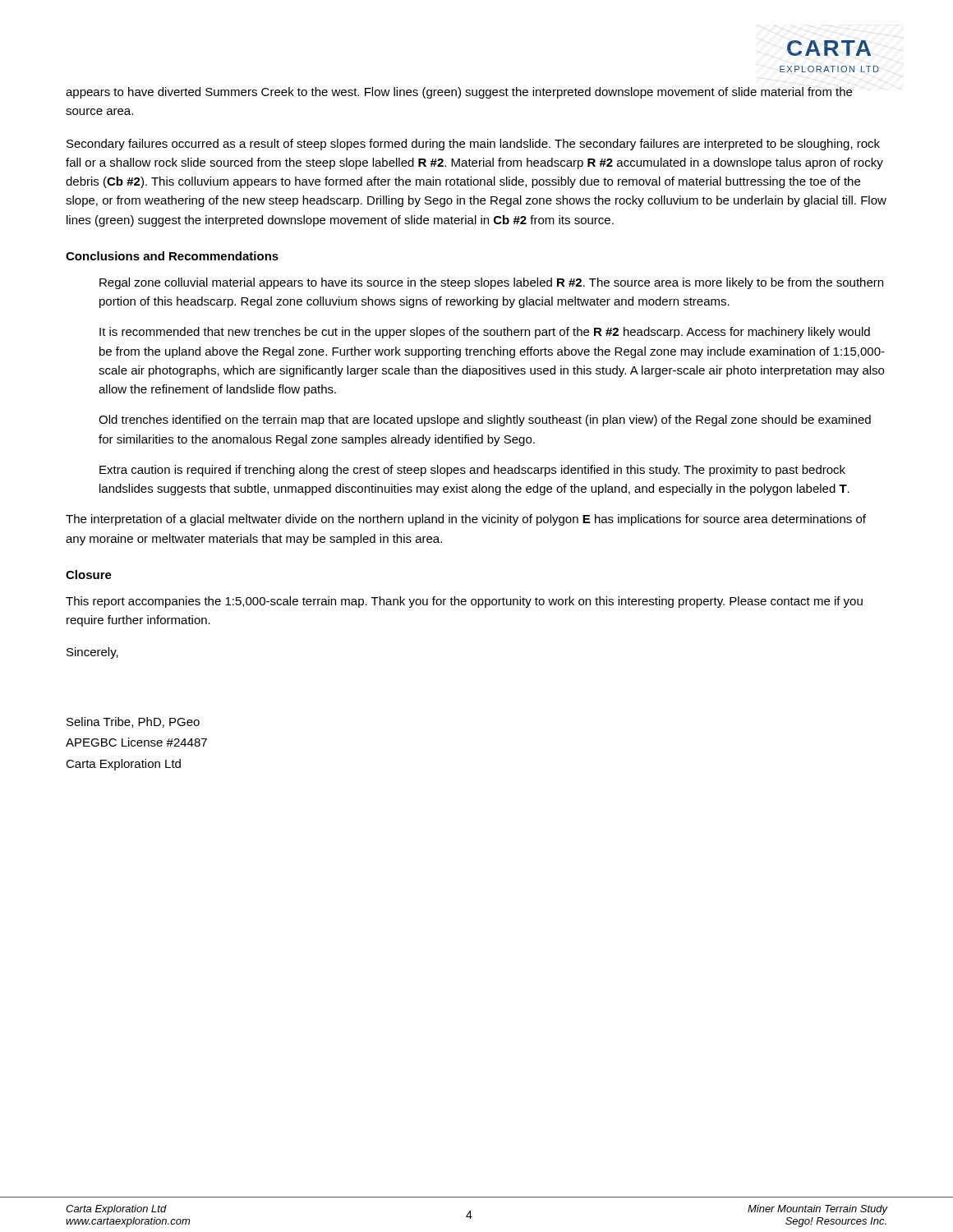
Task: Locate the block of text that opens with "Secondary failures occurred as a"
Action: tap(476, 181)
